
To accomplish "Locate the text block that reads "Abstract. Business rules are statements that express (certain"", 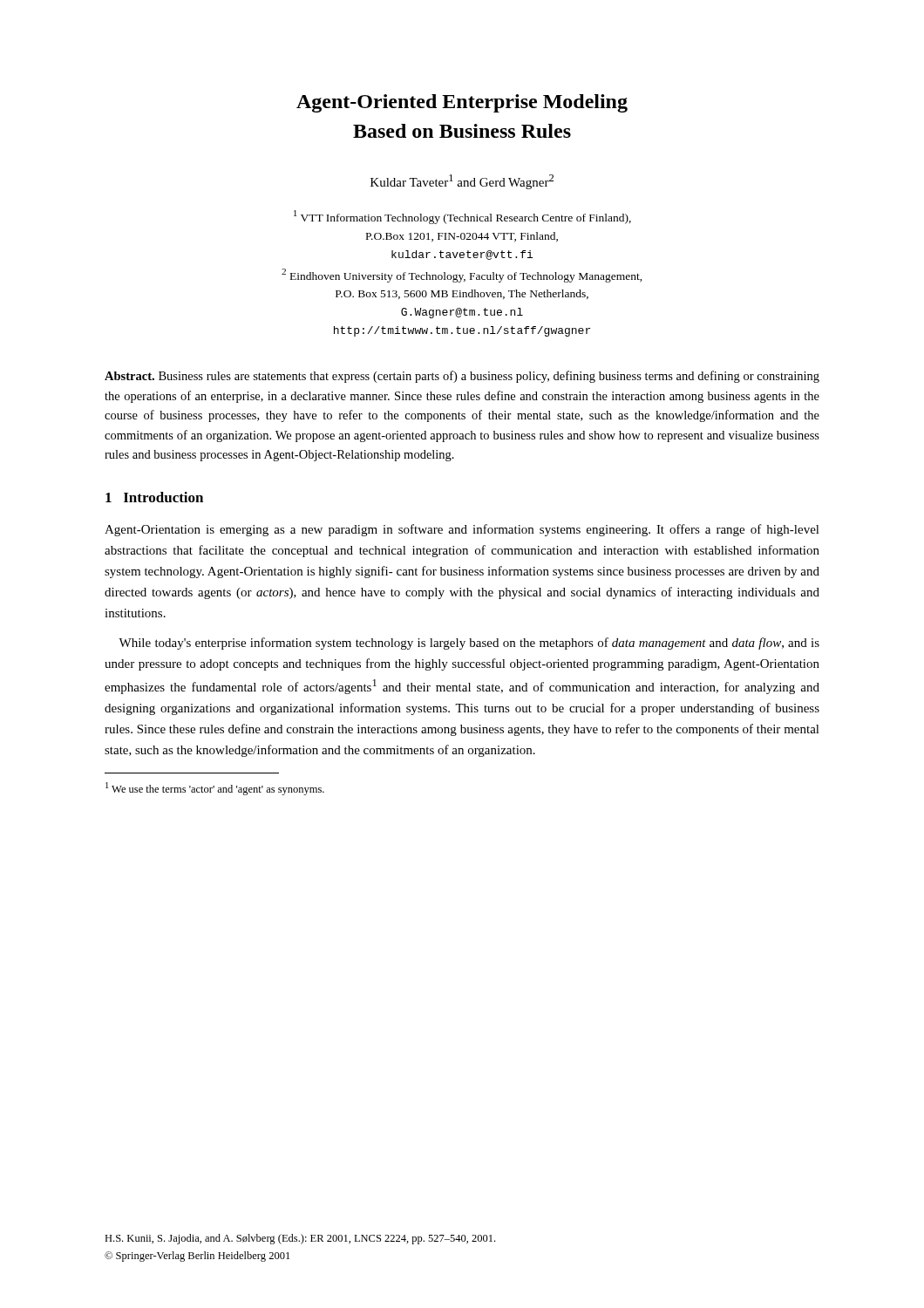I will pos(462,415).
